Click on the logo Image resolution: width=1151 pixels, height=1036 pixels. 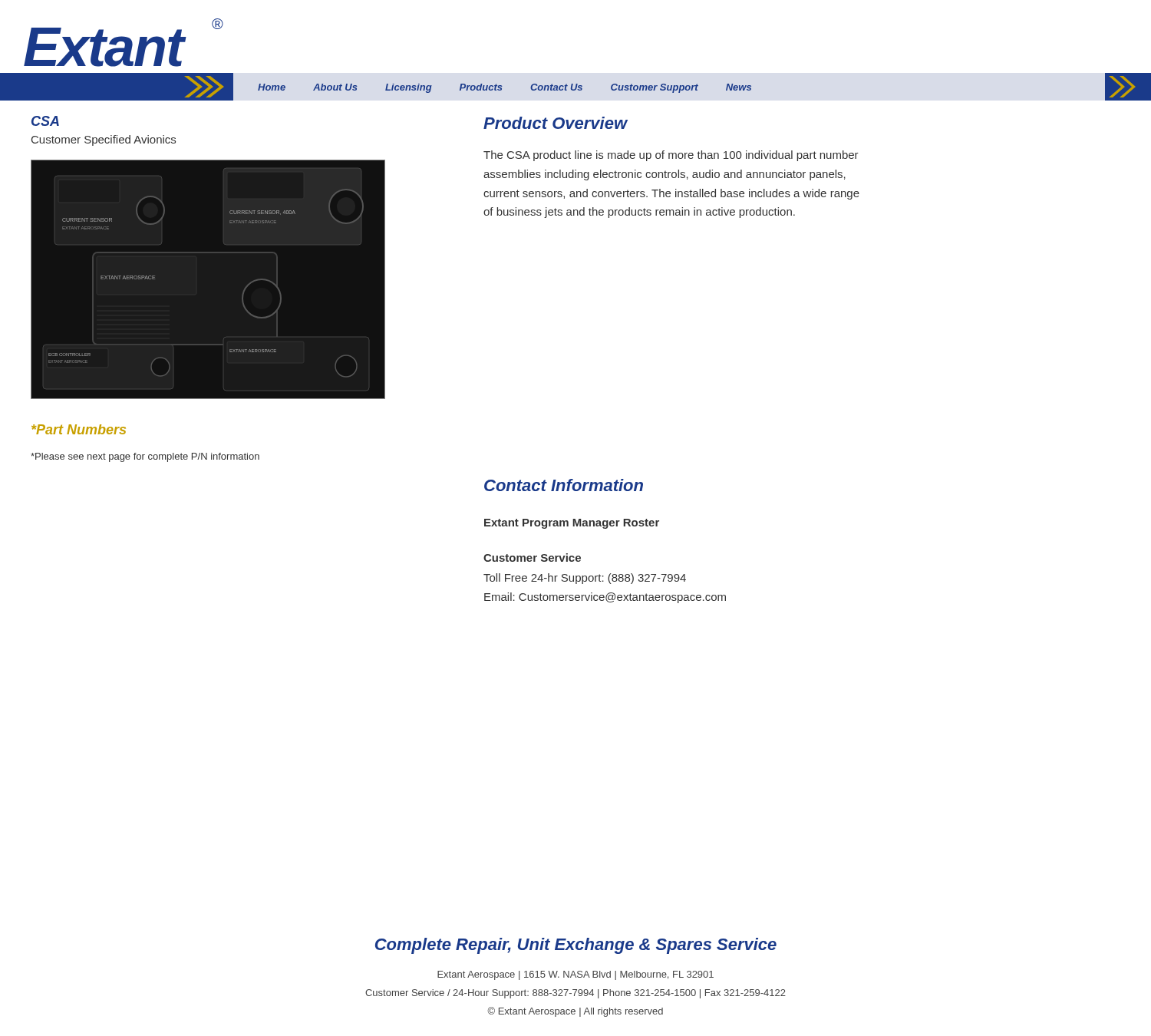click(x=132, y=59)
